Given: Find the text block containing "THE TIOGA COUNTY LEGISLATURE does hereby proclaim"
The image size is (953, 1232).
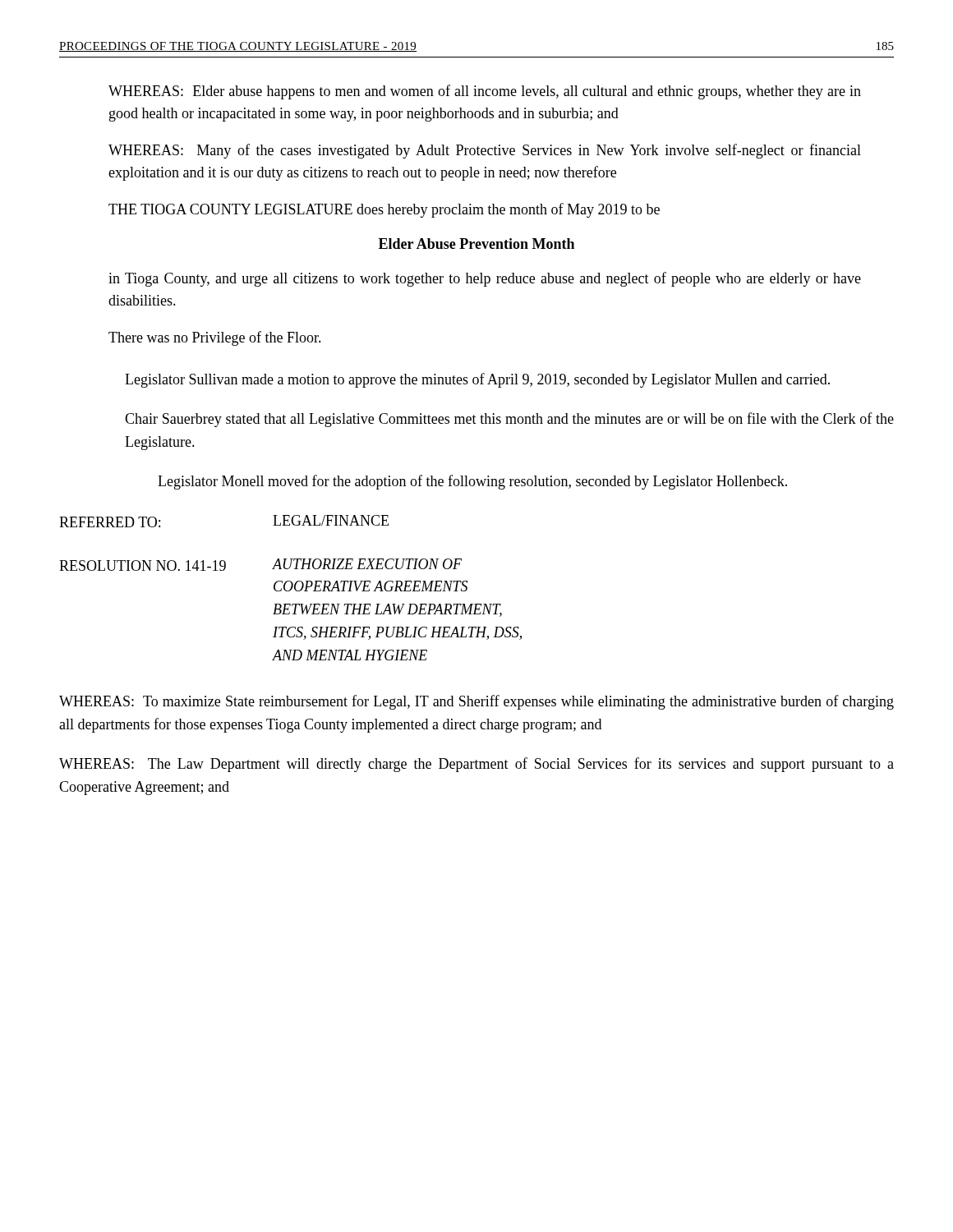Looking at the screenshot, I should click(384, 209).
